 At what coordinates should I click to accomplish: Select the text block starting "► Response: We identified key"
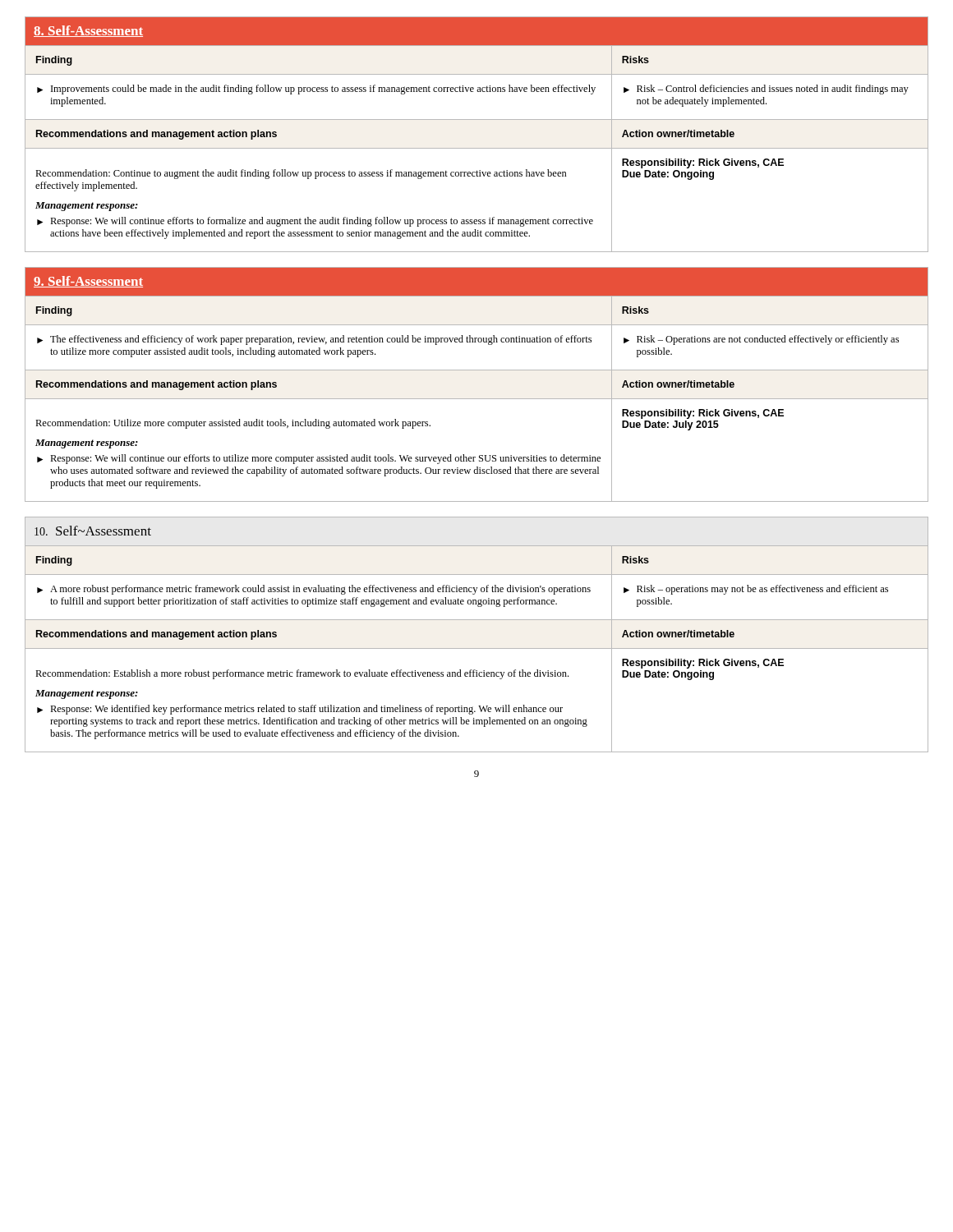tap(318, 721)
